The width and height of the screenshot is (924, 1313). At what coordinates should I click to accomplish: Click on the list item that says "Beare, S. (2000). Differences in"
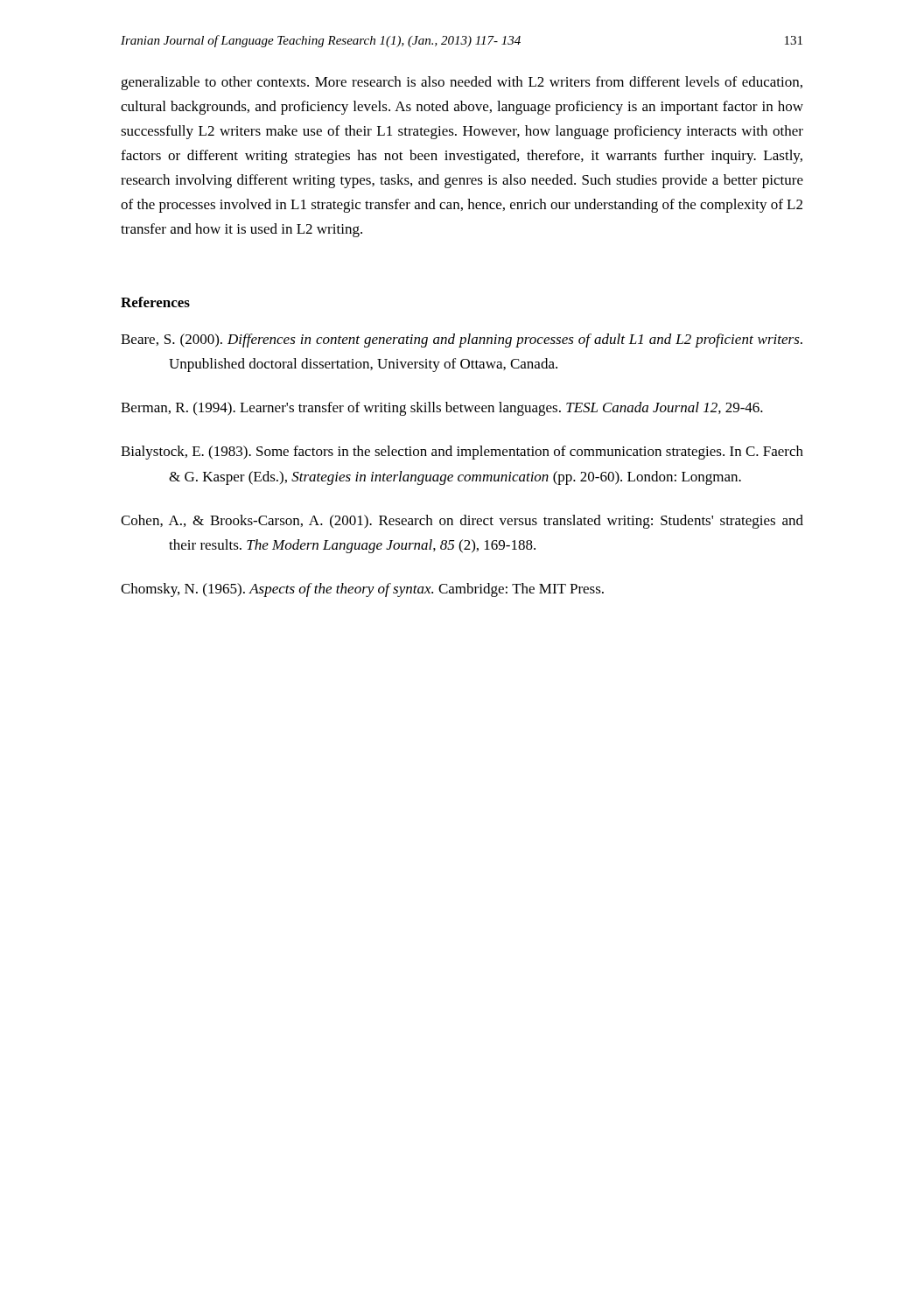point(462,352)
